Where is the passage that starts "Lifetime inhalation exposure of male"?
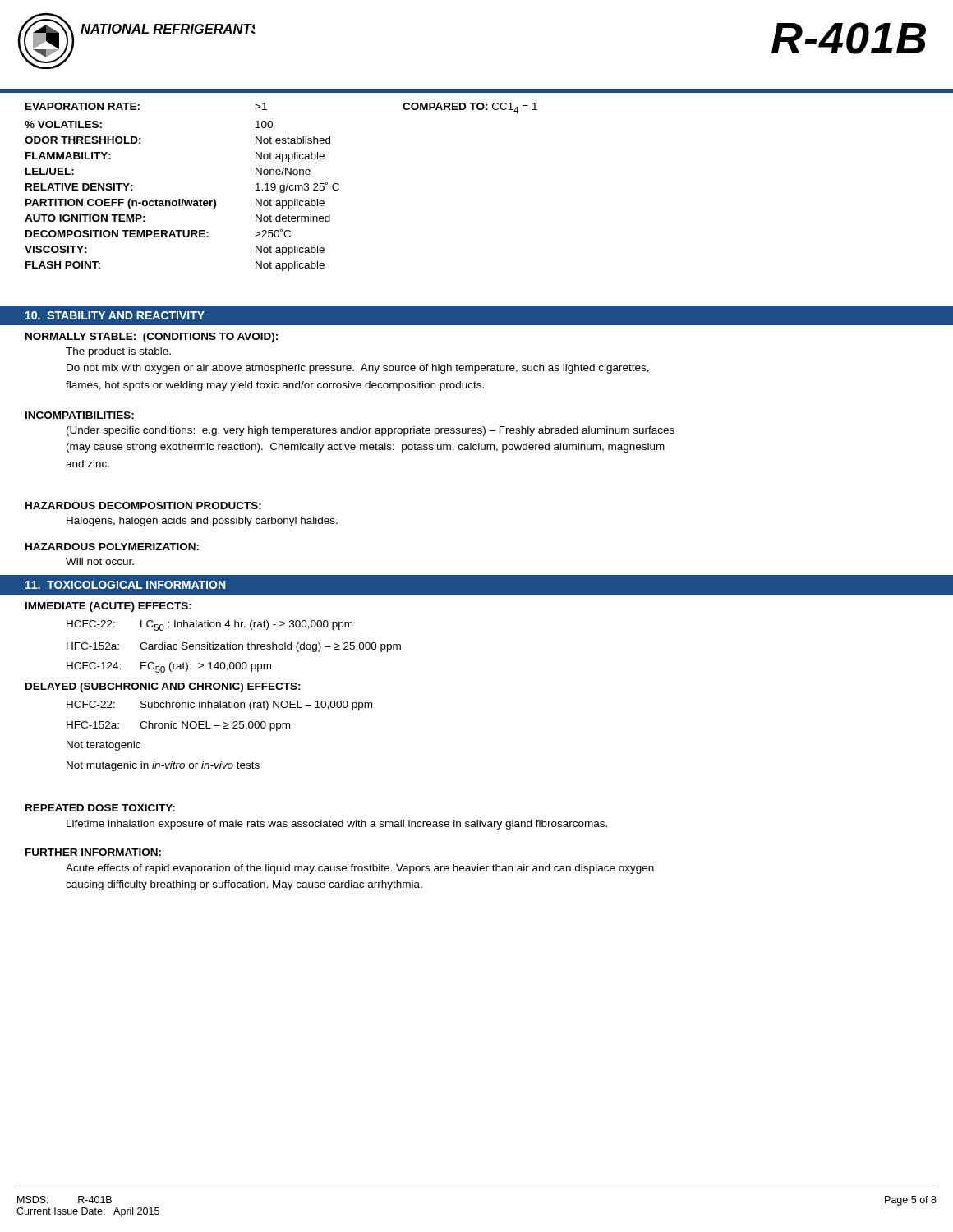 [337, 823]
